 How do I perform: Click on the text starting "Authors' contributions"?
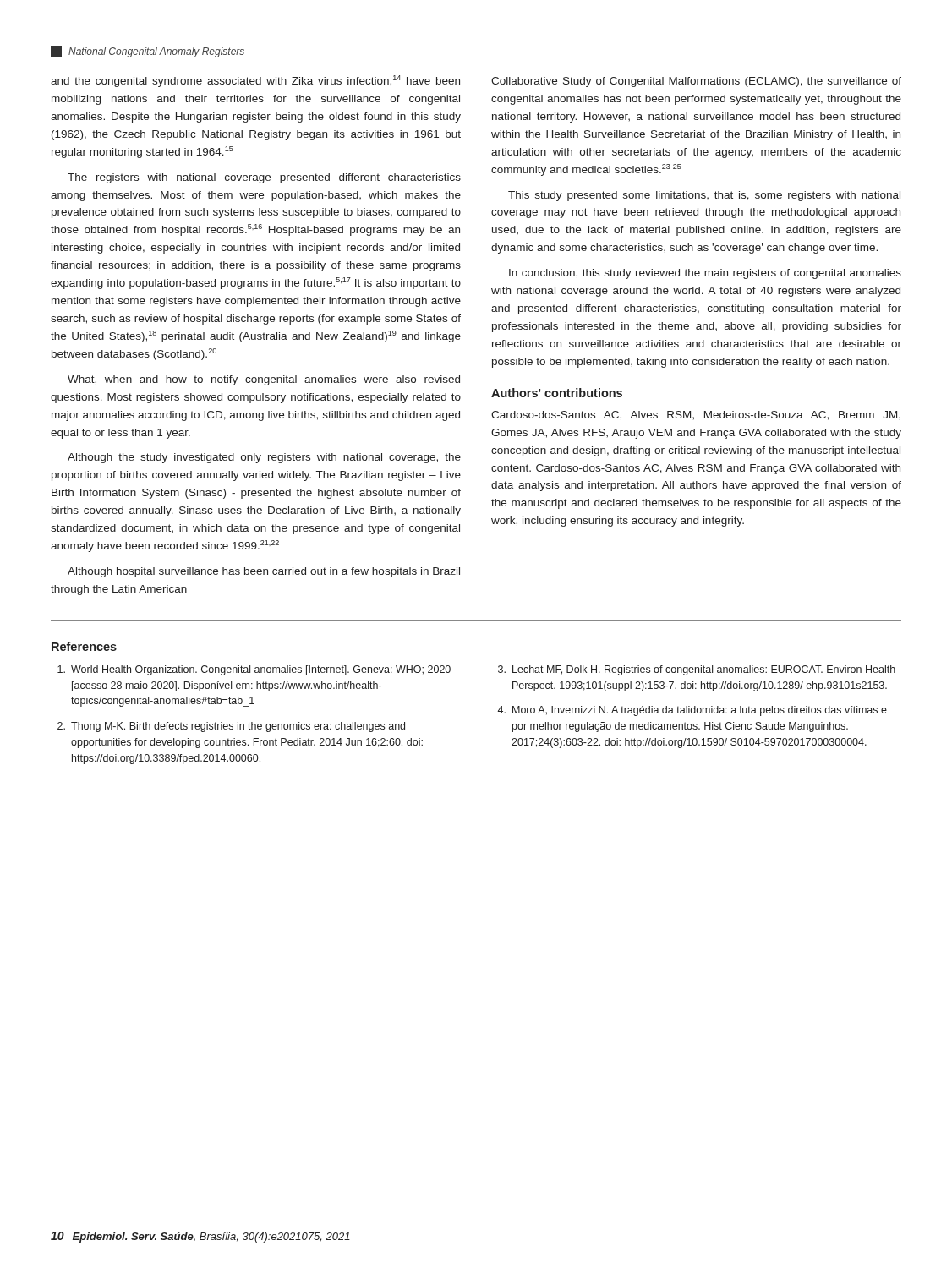pos(557,393)
